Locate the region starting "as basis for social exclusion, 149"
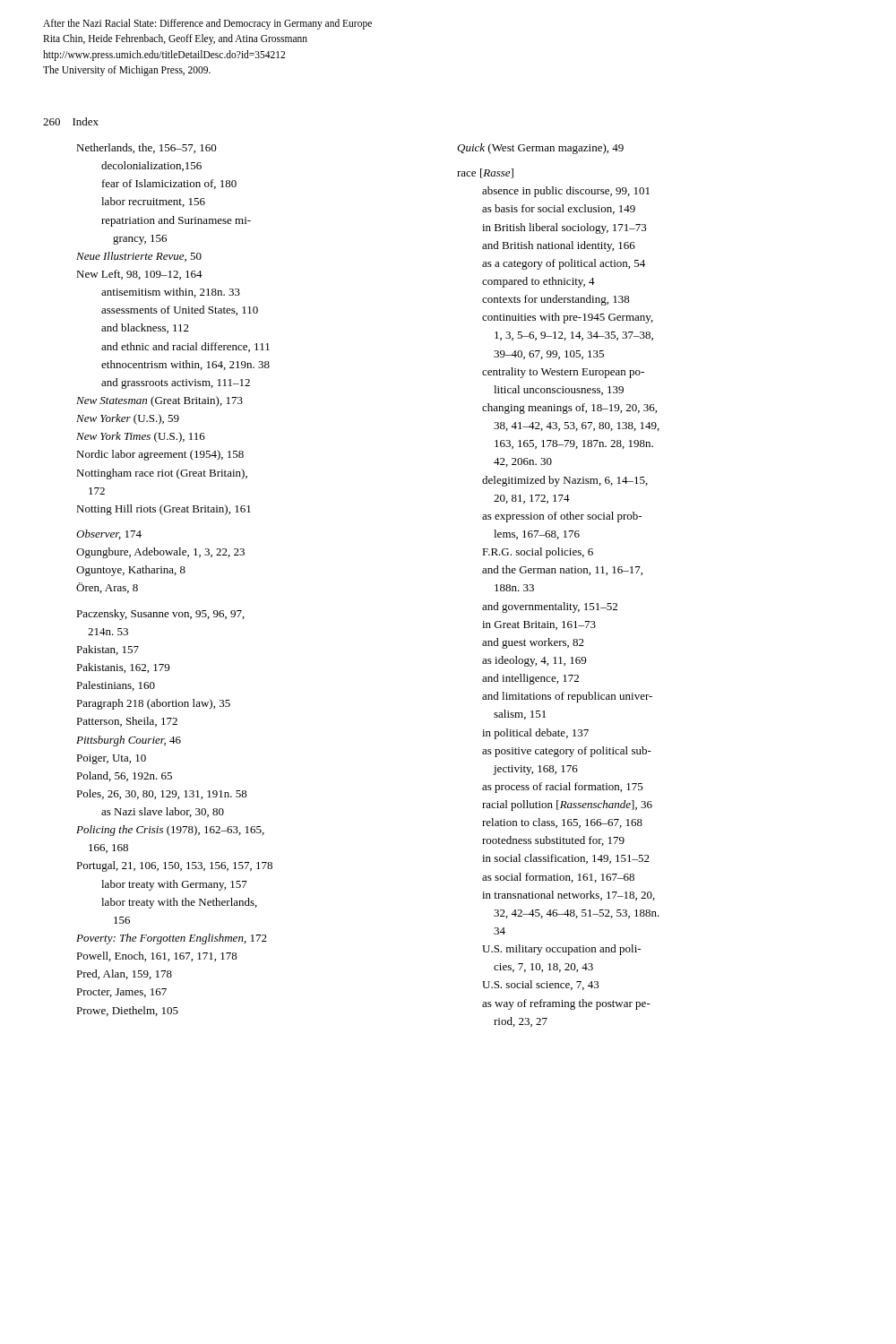This screenshot has width=896, height=1344. point(559,209)
